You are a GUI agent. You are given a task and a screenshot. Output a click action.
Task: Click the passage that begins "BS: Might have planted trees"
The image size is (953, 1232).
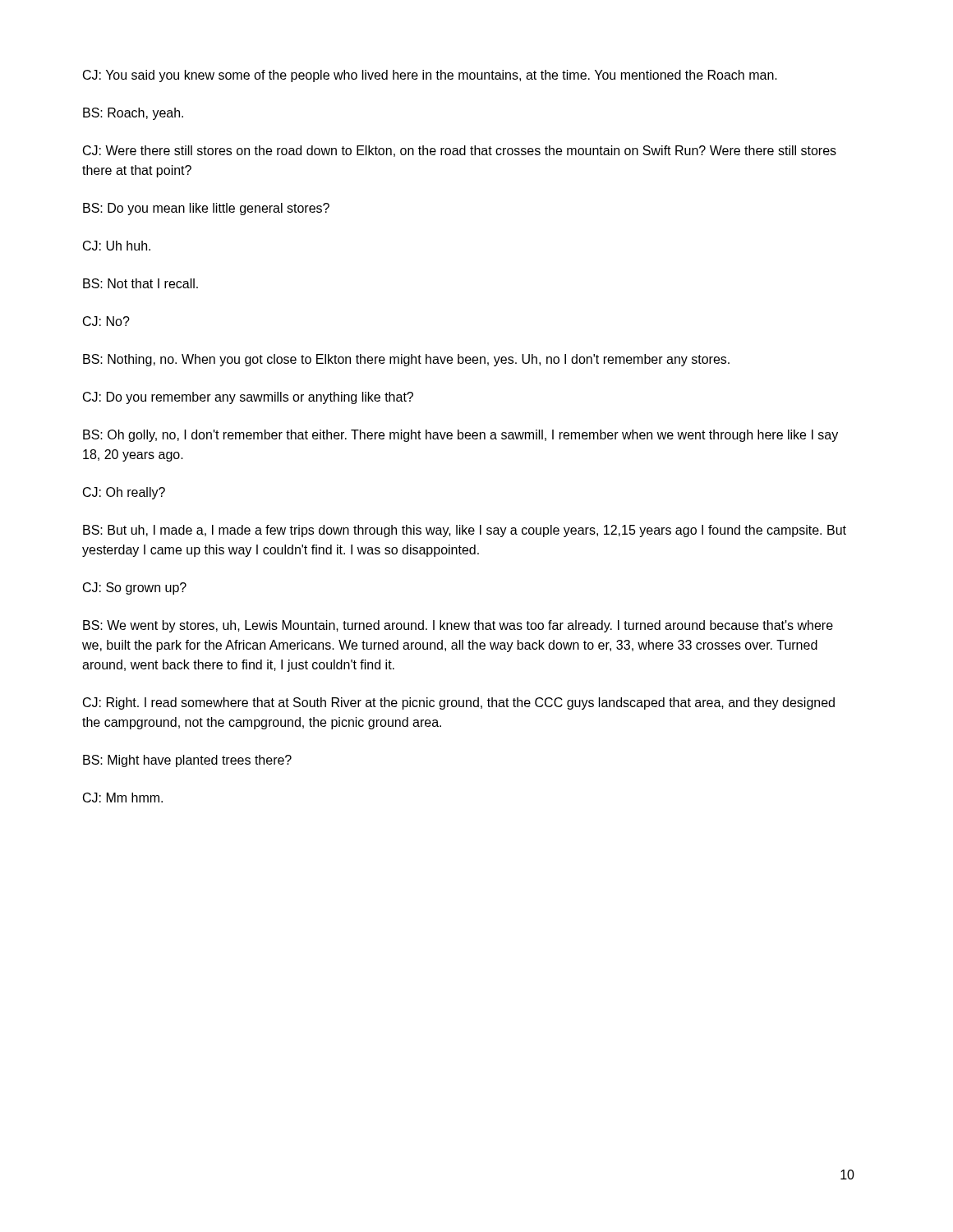click(187, 760)
